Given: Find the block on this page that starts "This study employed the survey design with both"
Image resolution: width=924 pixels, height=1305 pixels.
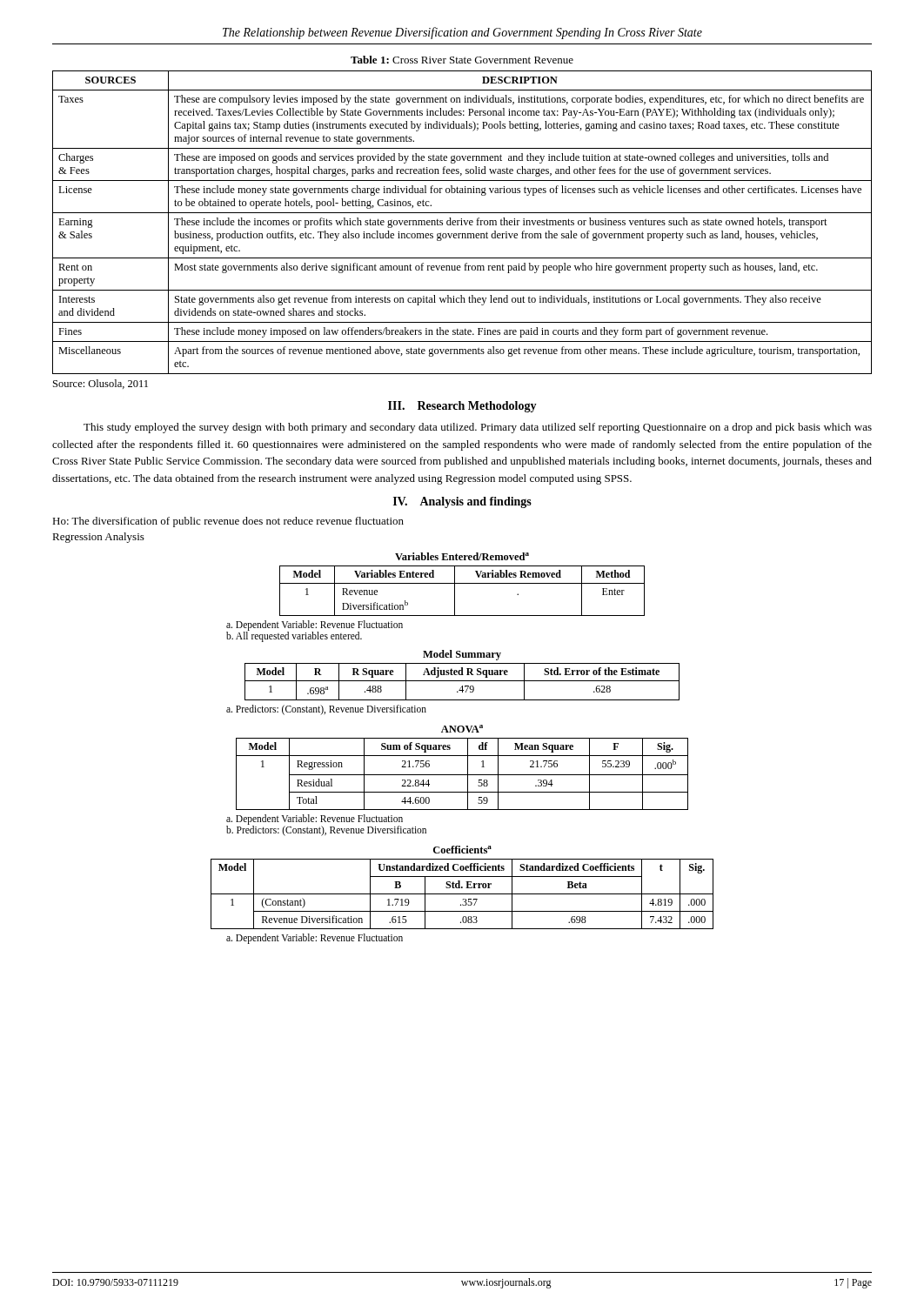Looking at the screenshot, I should click(x=462, y=452).
